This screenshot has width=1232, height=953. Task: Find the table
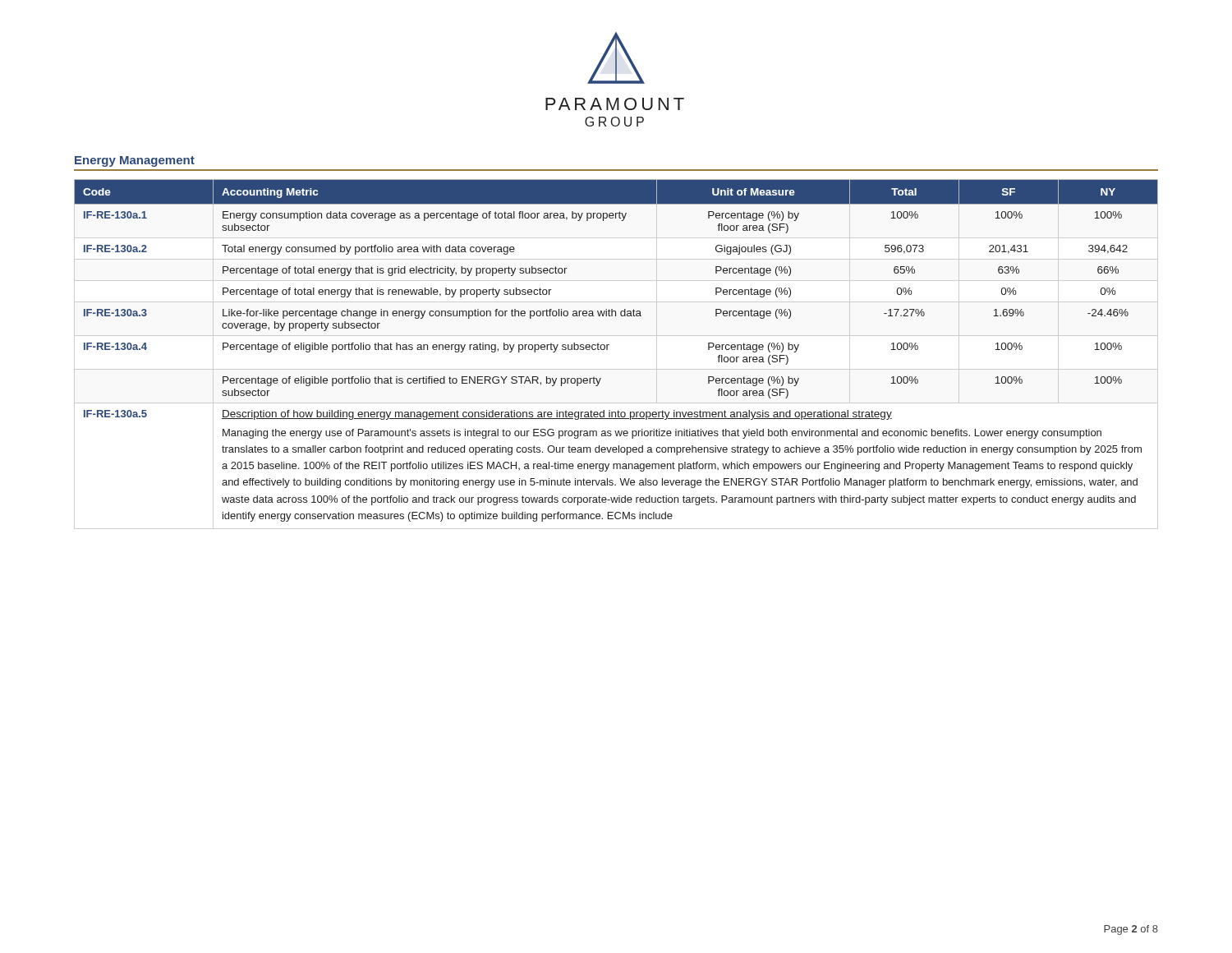[x=616, y=354]
